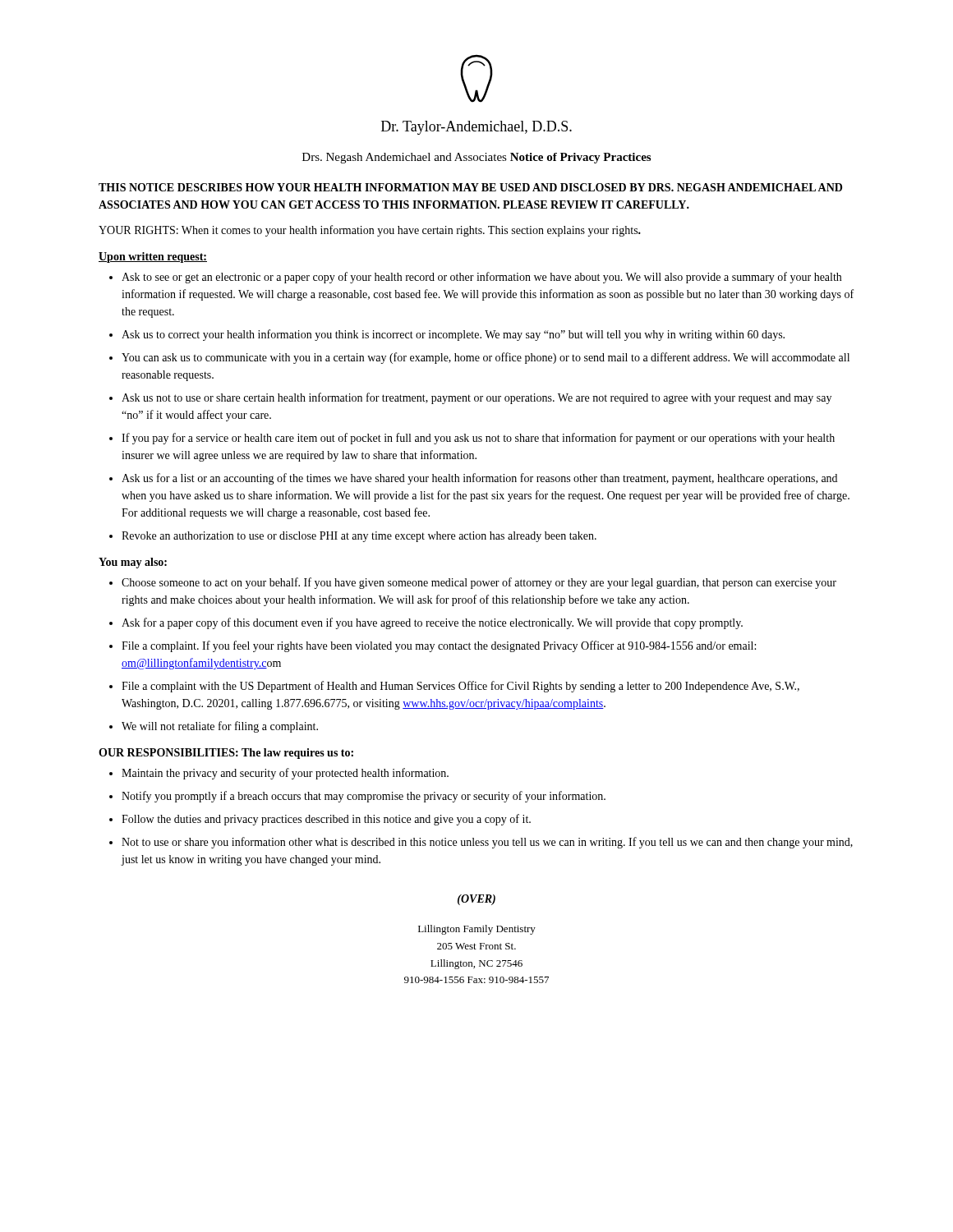Viewport: 953px width, 1232px height.
Task: Find the element starting "Notify you promptly if a breach"
Action: (364, 796)
